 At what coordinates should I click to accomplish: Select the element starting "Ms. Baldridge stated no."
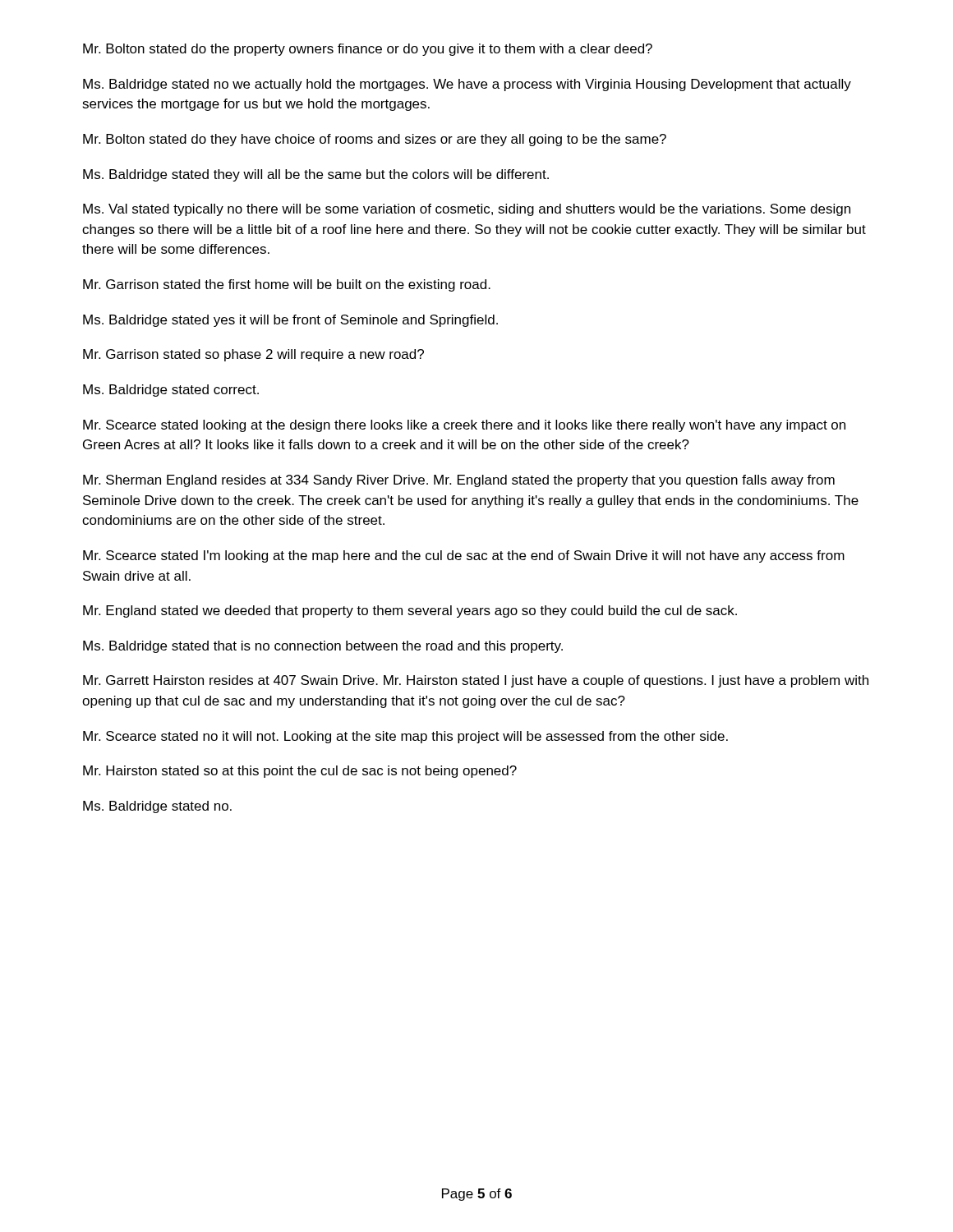point(157,806)
